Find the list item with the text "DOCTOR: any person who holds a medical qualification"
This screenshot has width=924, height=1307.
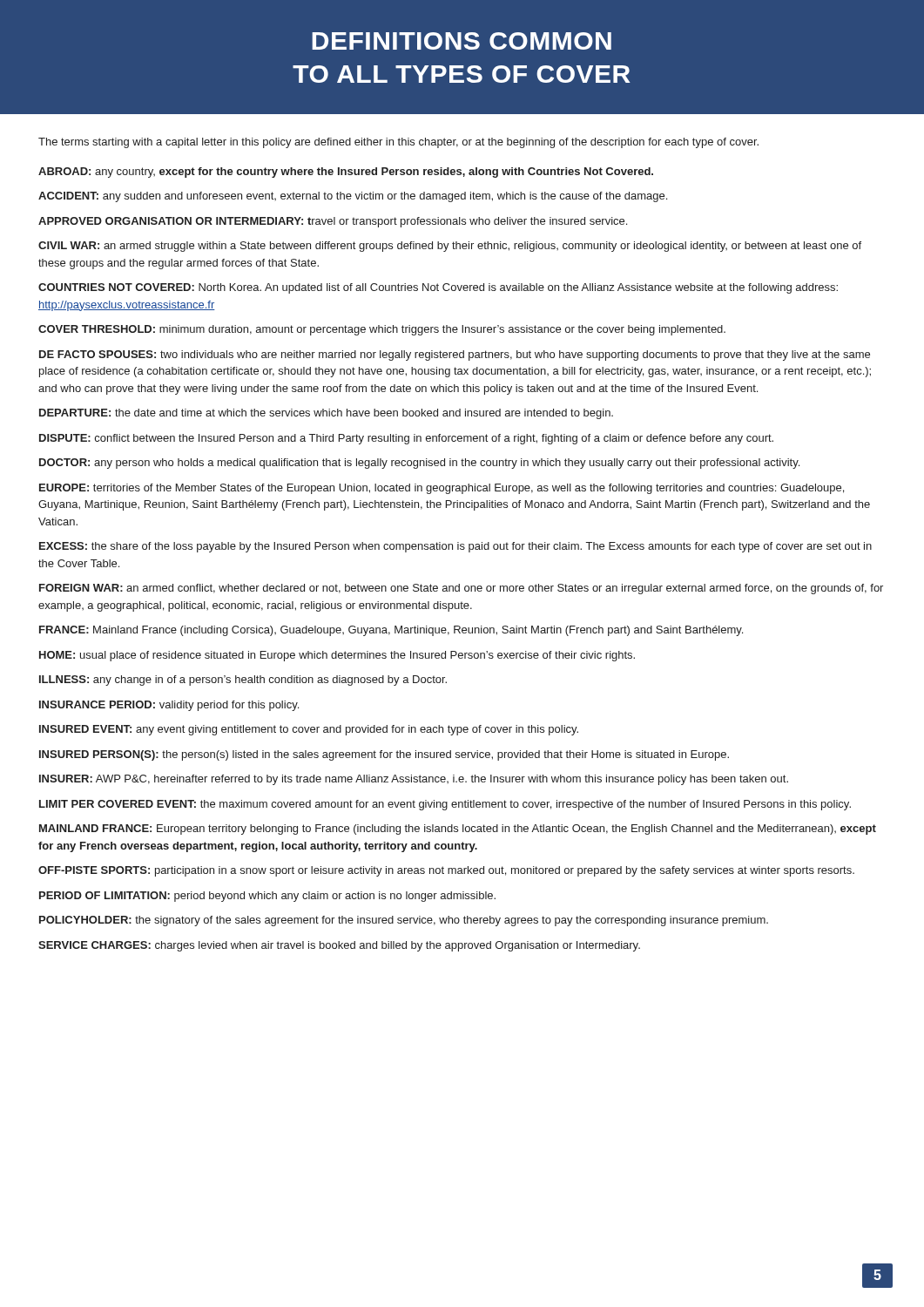point(419,462)
